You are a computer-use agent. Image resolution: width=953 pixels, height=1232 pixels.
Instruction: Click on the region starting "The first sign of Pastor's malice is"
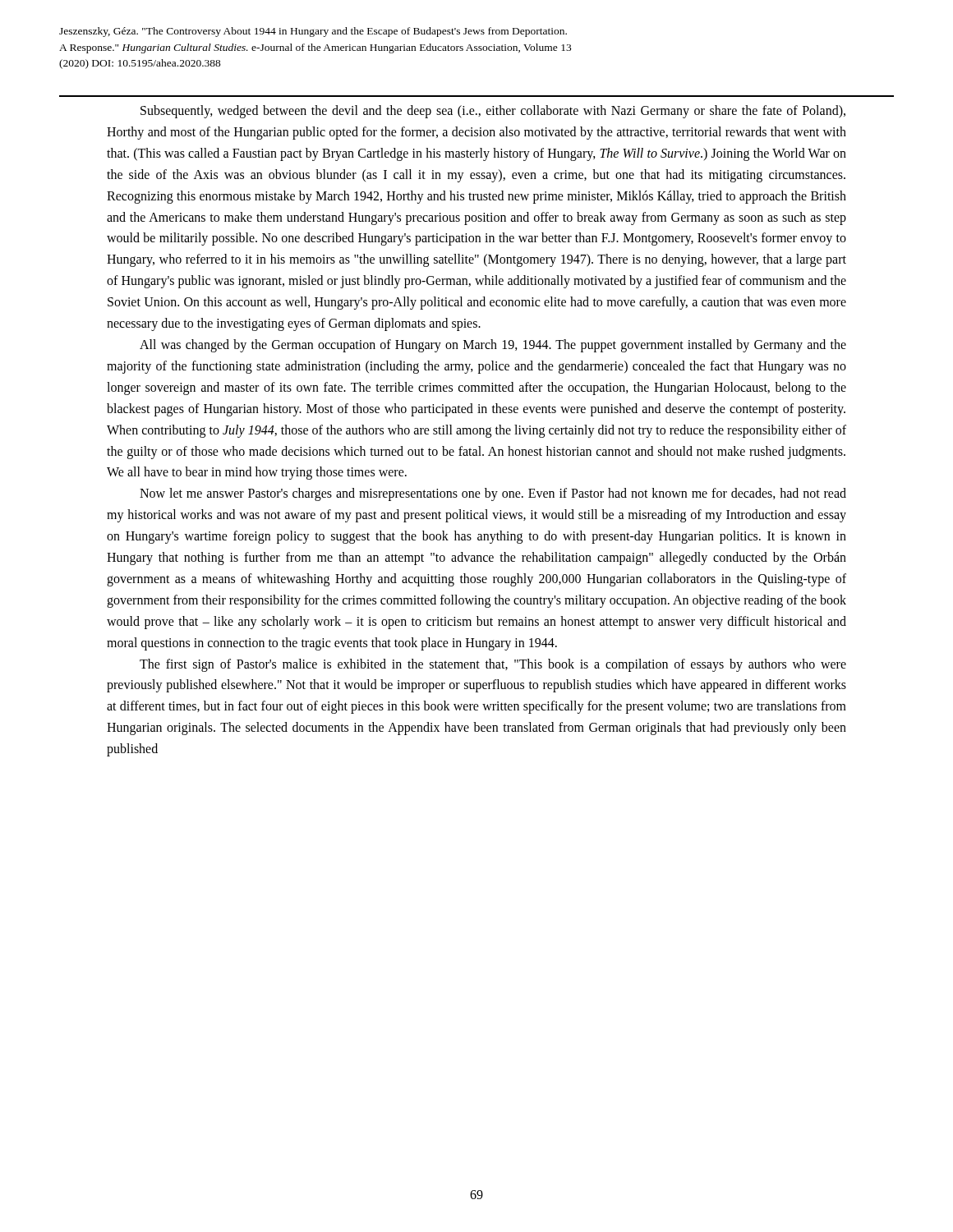[x=476, y=706]
